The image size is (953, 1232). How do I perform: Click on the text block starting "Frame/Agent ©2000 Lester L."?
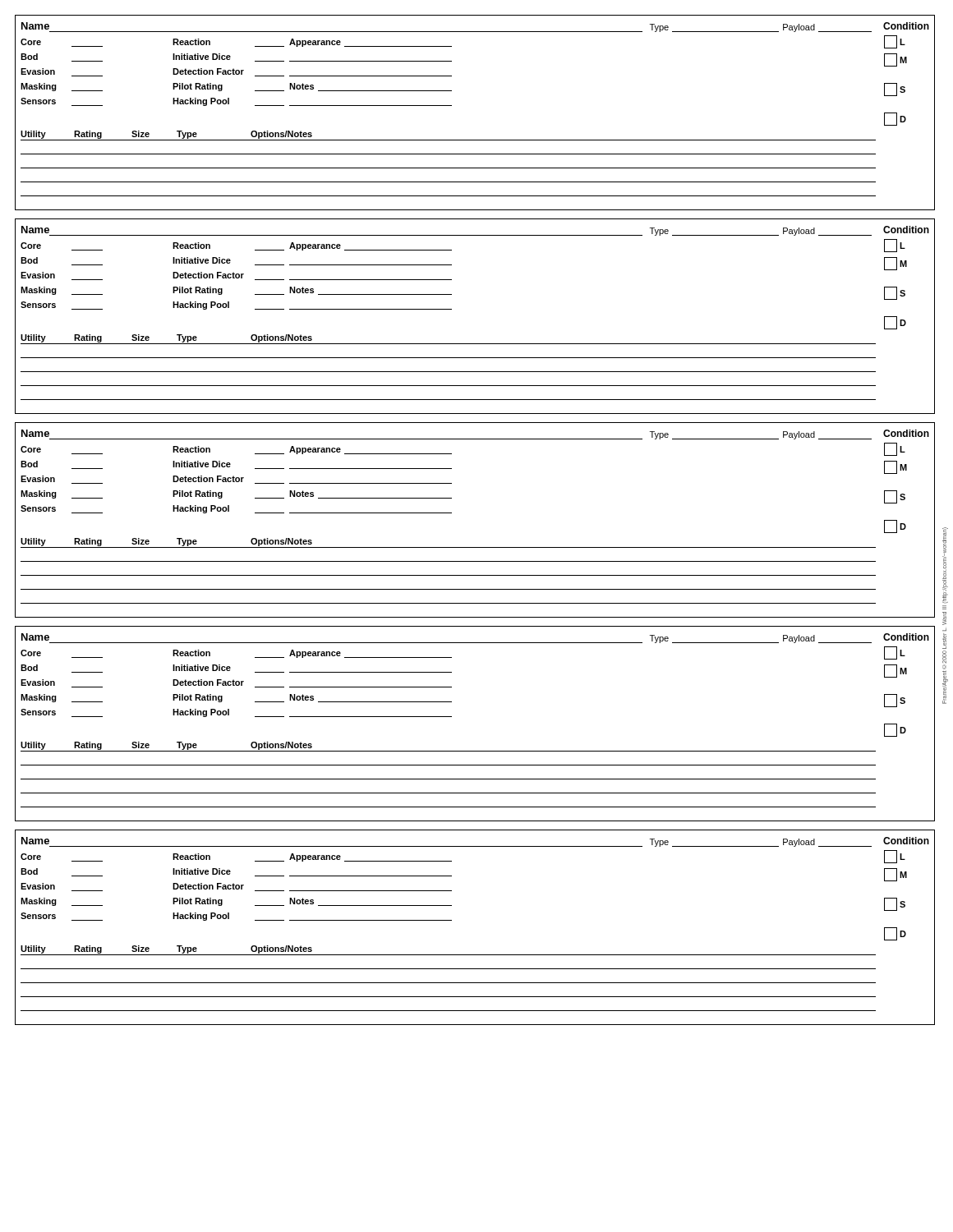point(944,616)
